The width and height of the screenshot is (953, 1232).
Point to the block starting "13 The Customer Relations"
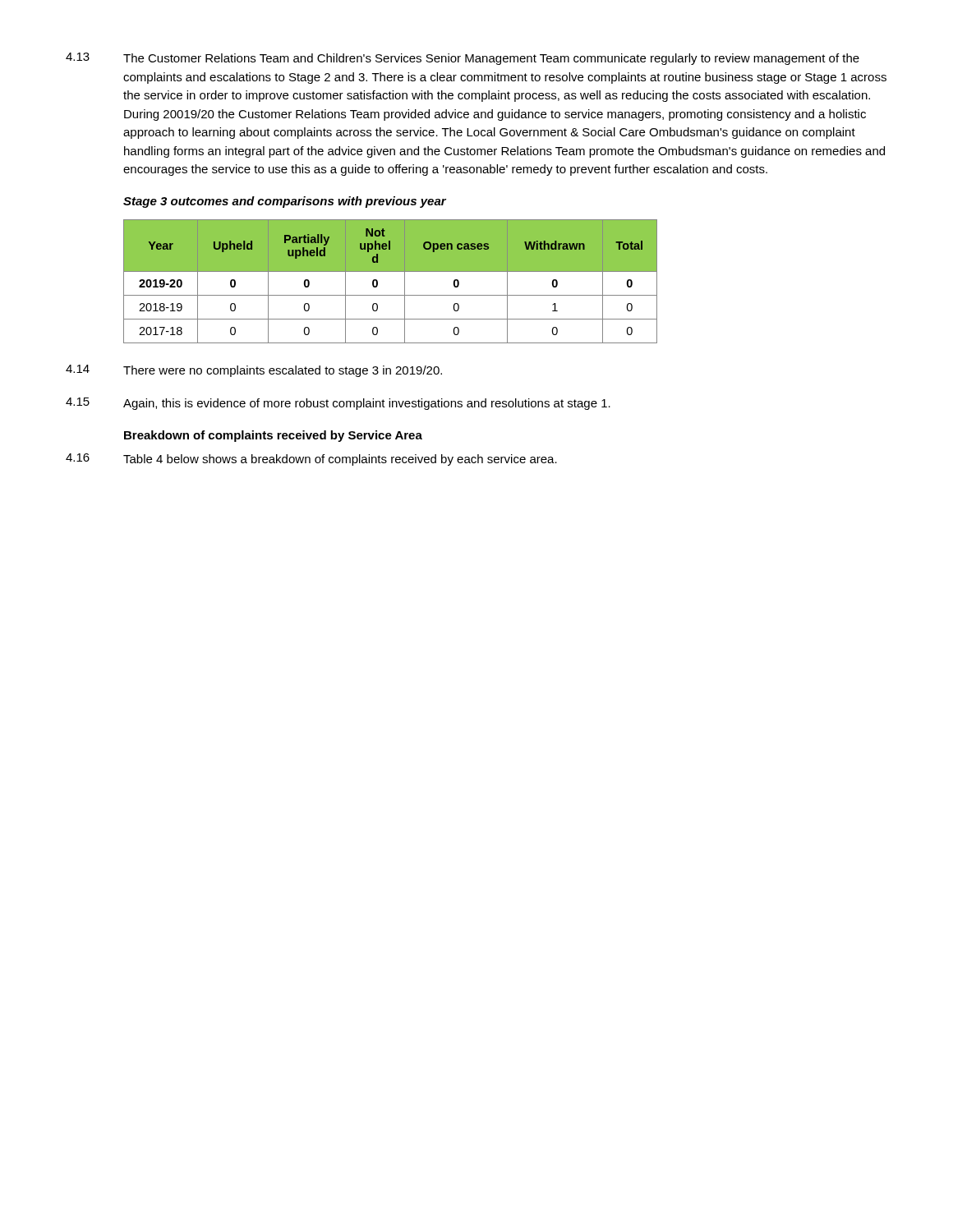pos(476,114)
